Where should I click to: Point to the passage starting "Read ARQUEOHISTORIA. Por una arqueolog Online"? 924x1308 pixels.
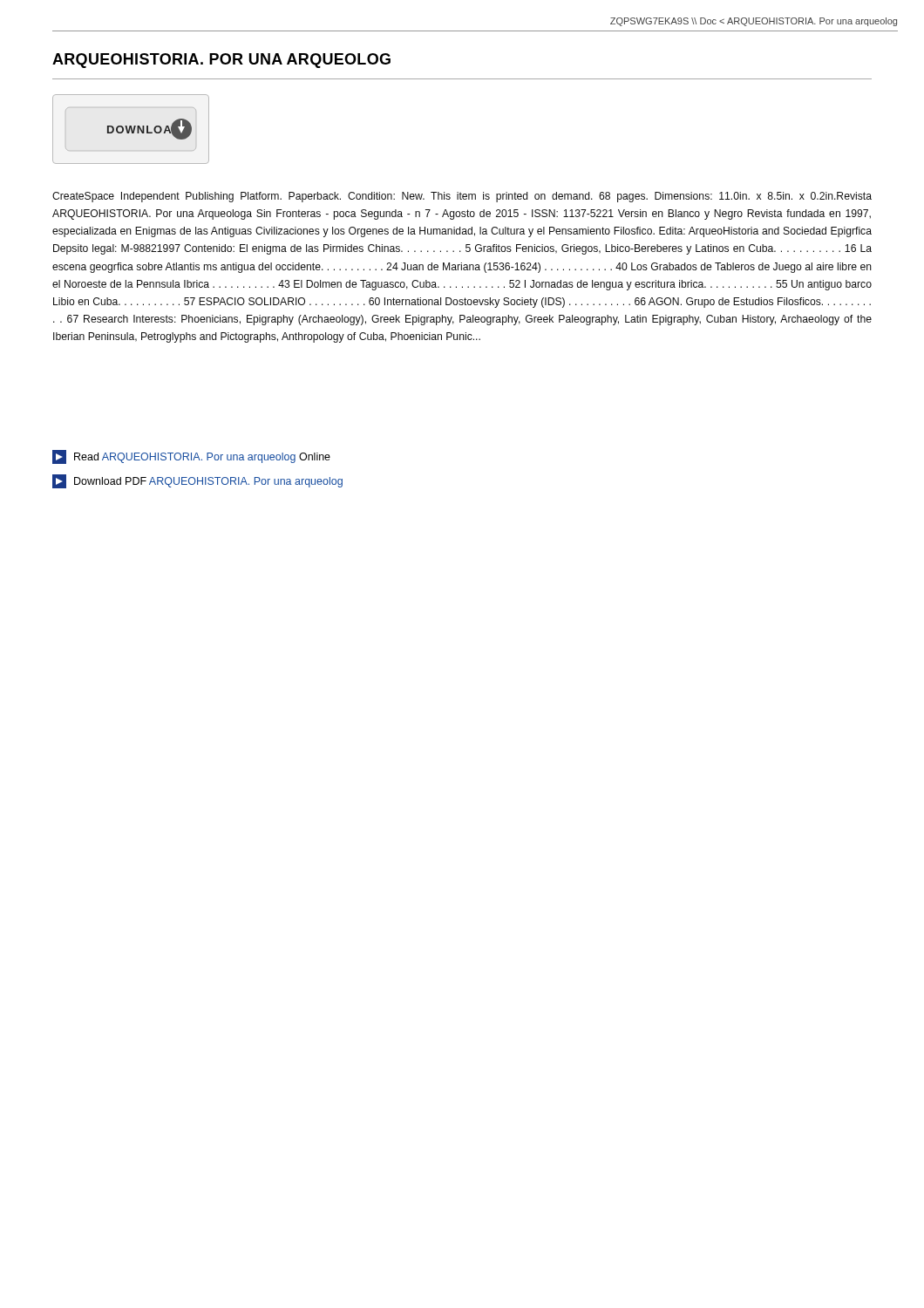[x=191, y=457]
